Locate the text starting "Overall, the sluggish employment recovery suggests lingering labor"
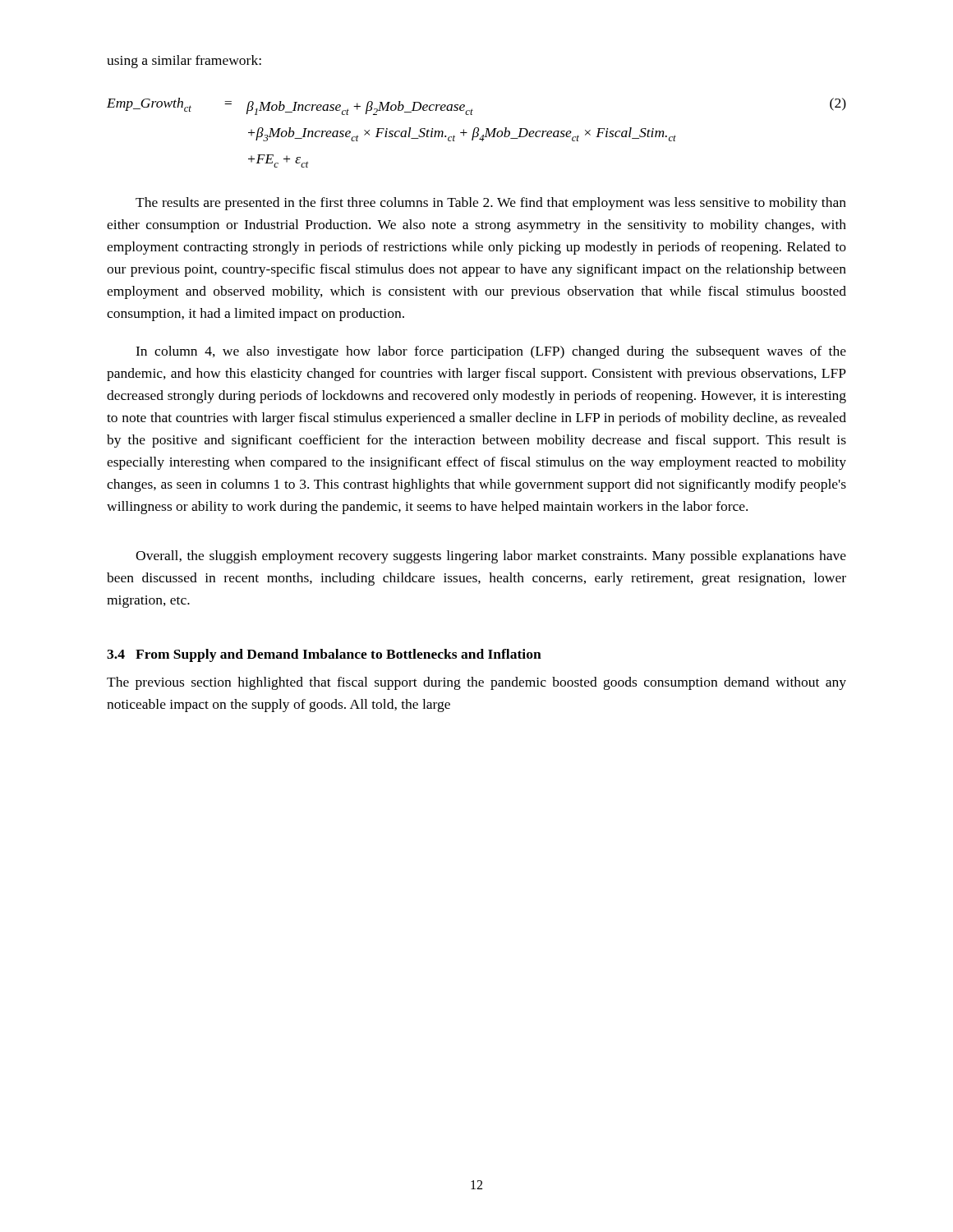953x1232 pixels. point(476,577)
